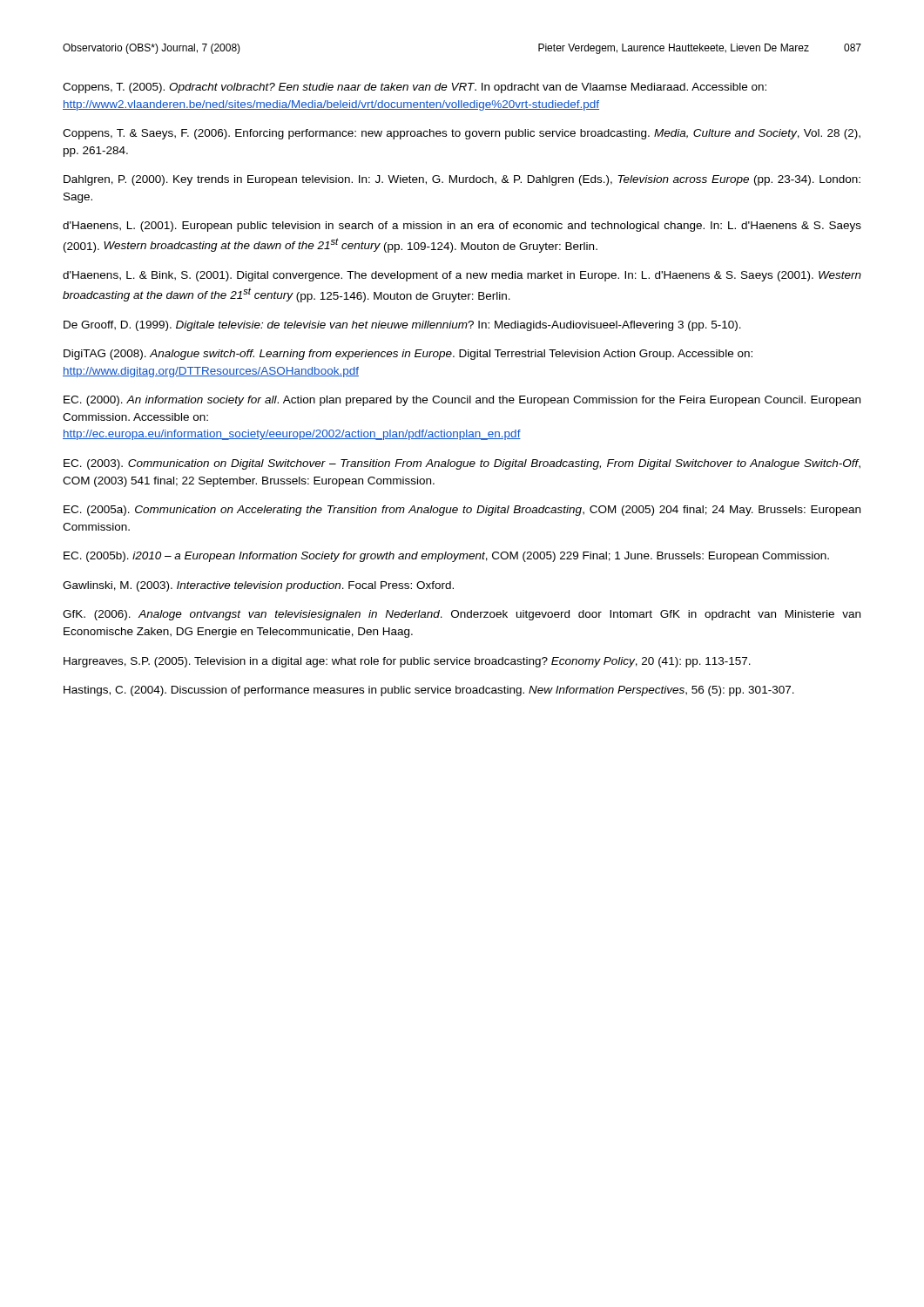Select the text block that says "GfK. (2006). Analoge ontvangst van televisiesignalen in Nederland."
Screen dimensions: 1307x924
(x=462, y=623)
